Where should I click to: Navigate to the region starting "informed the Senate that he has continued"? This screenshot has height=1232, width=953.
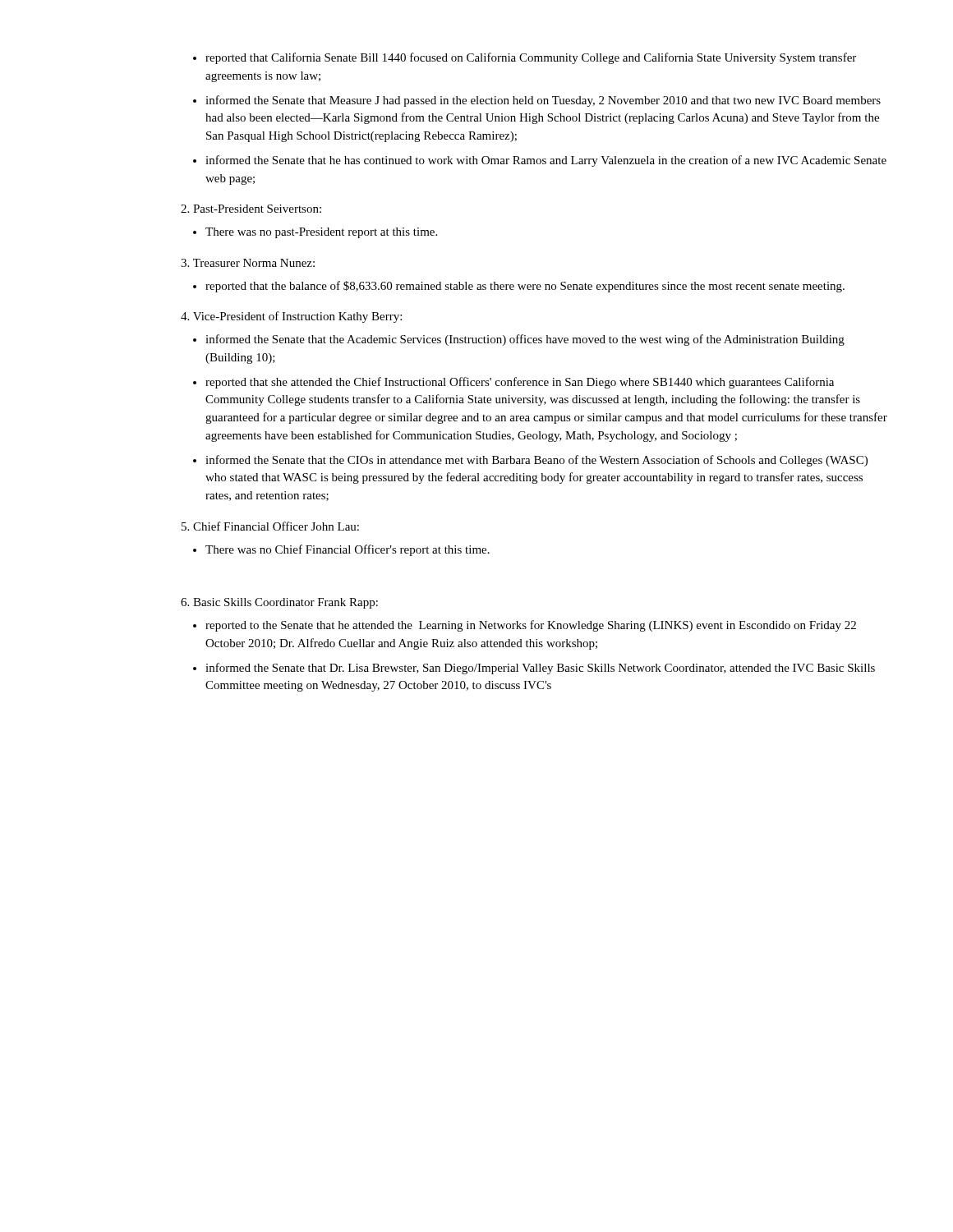pyautogui.click(x=546, y=170)
